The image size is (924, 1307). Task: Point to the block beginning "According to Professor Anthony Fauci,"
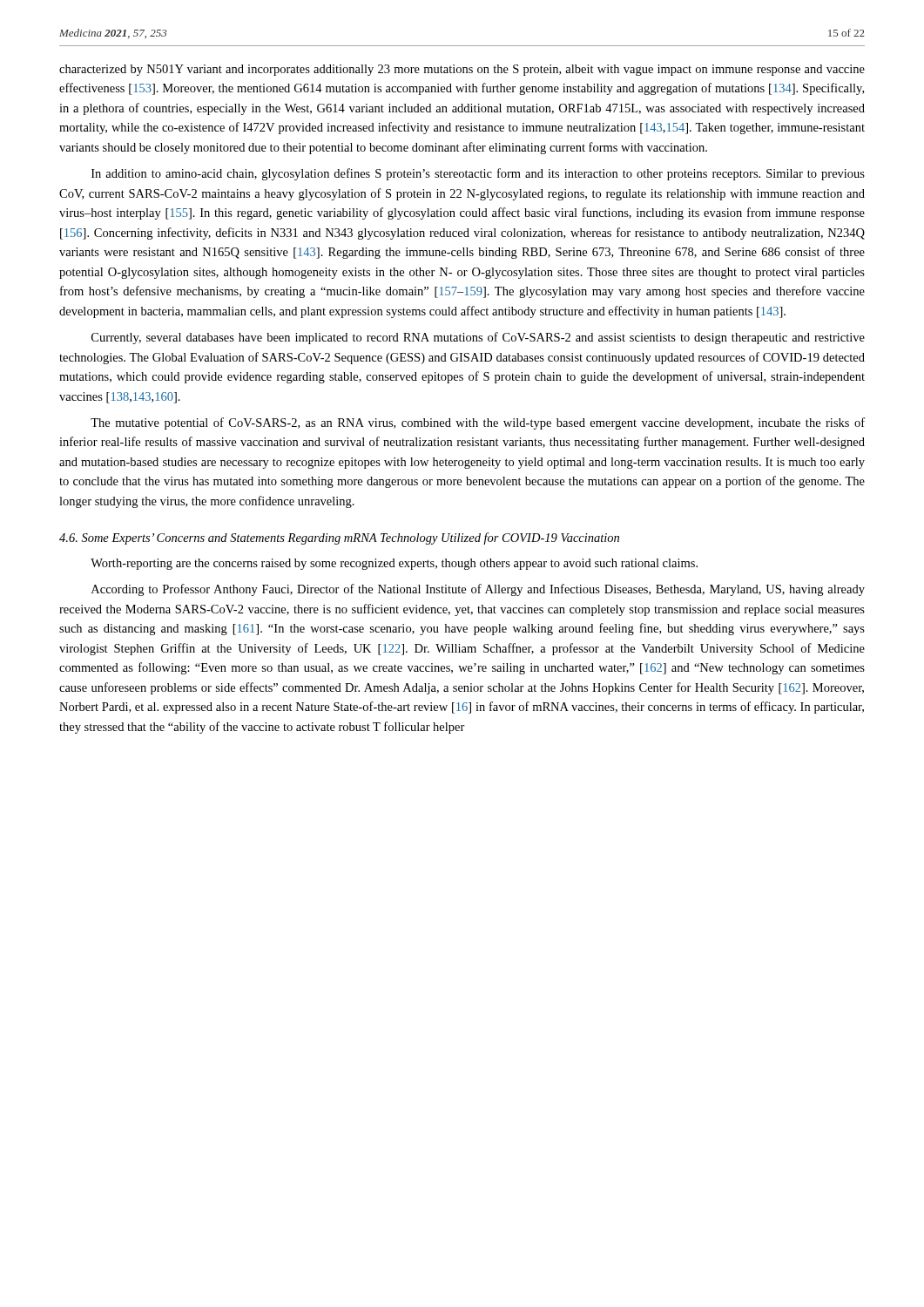[x=462, y=658]
